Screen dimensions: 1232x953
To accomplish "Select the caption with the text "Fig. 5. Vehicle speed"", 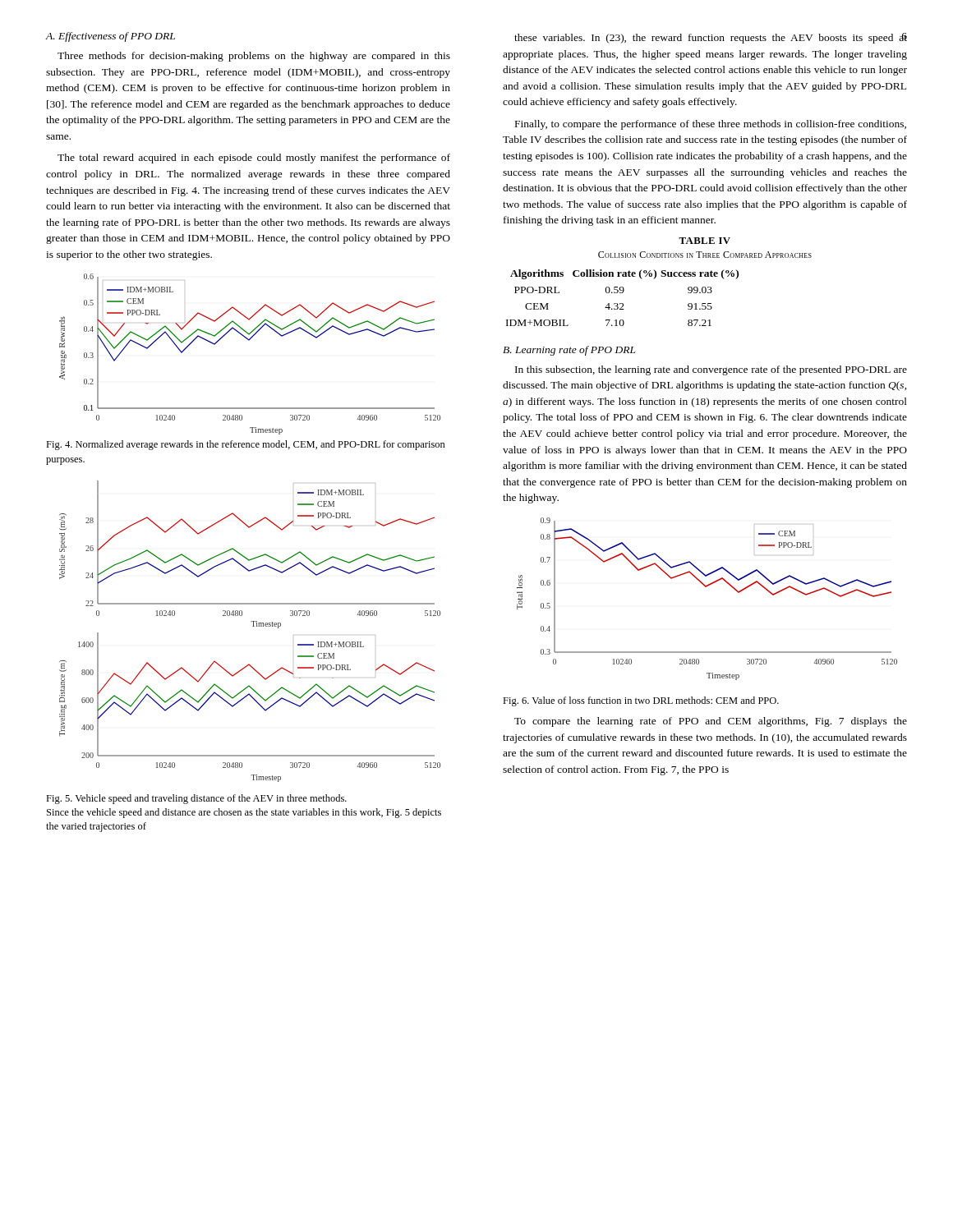I will [244, 812].
